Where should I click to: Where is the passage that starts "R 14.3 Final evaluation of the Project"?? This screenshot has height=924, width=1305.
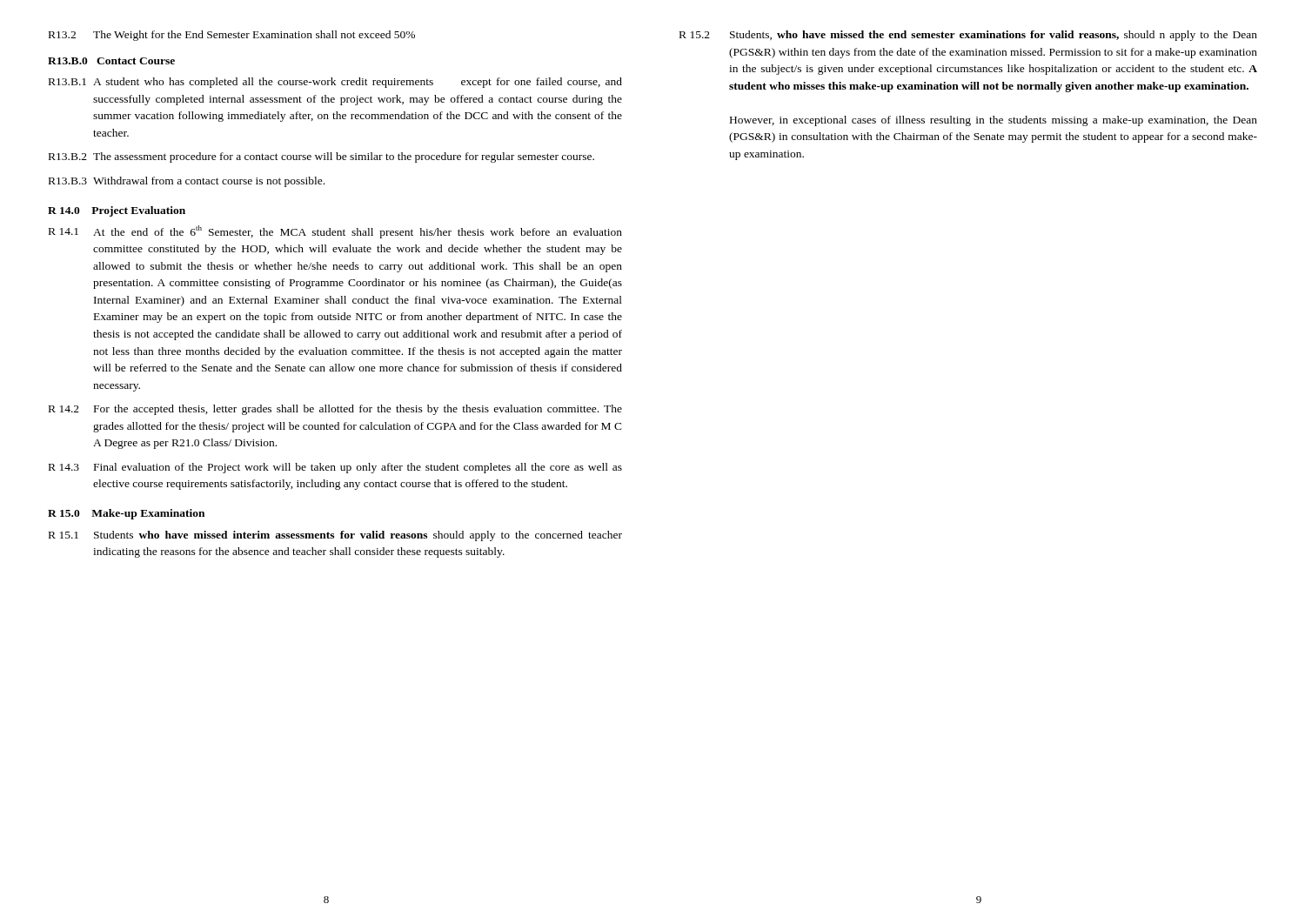(x=335, y=475)
